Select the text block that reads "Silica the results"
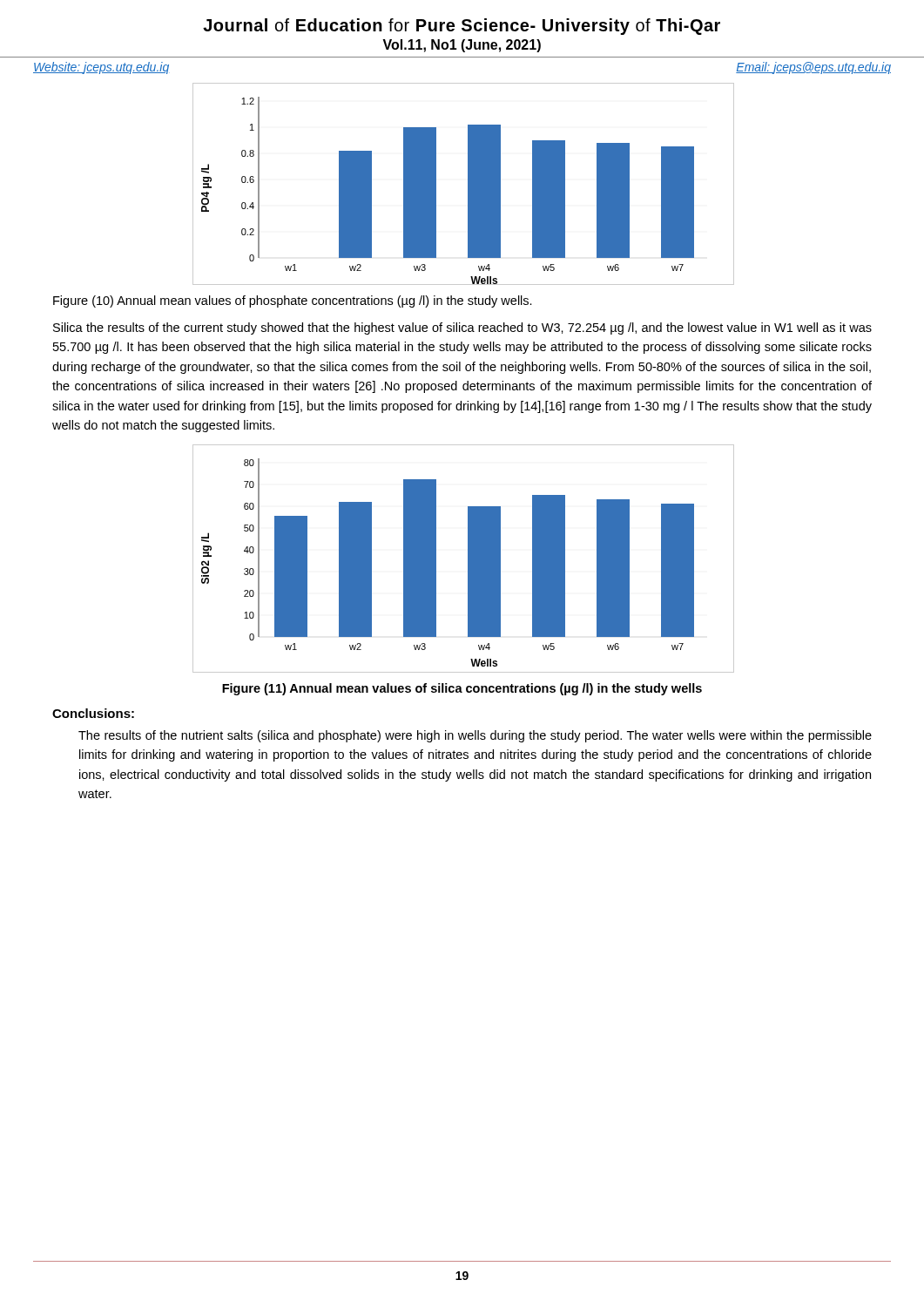 [x=462, y=377]
